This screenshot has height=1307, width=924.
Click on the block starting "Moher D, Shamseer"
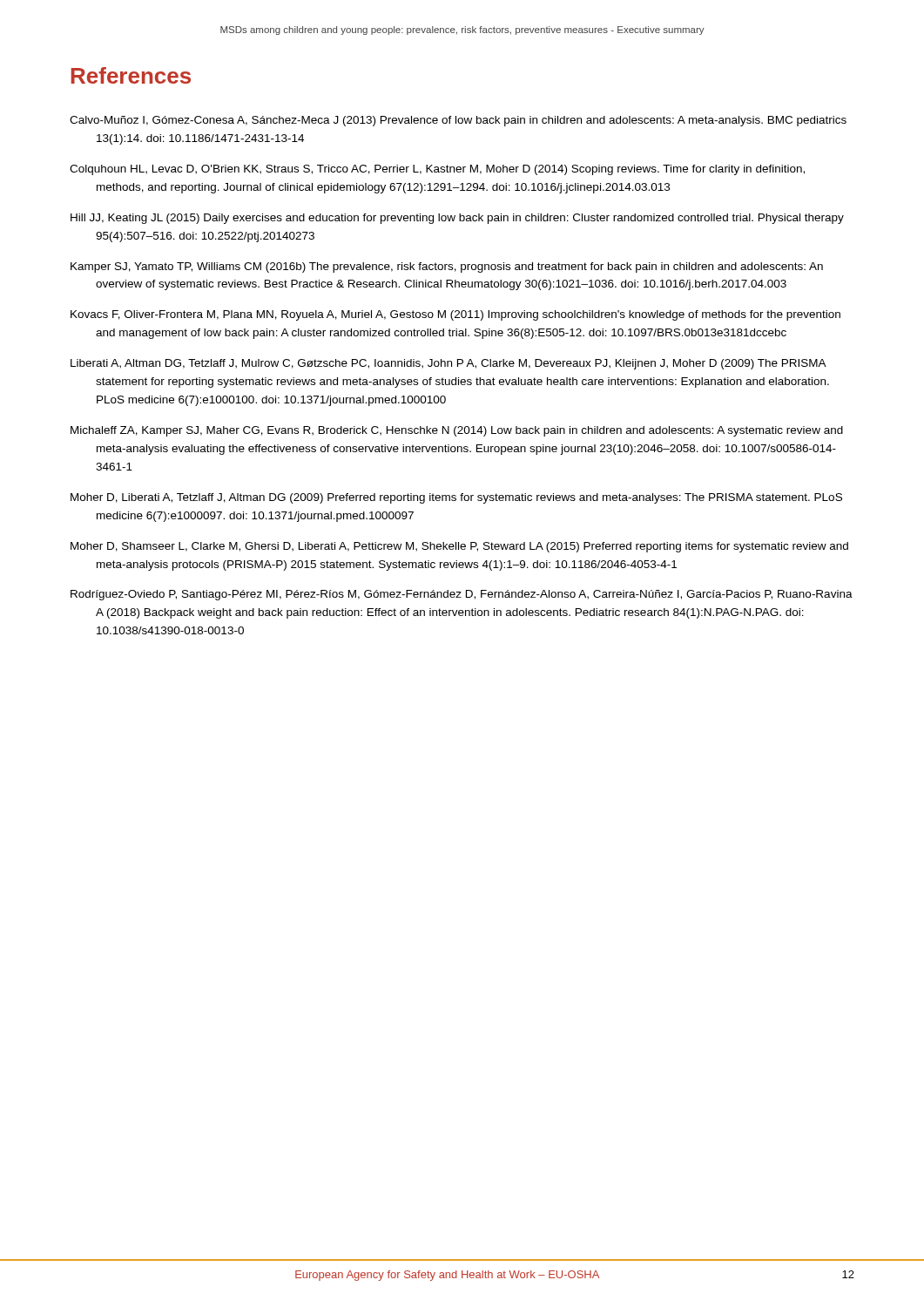coord(459,555)
